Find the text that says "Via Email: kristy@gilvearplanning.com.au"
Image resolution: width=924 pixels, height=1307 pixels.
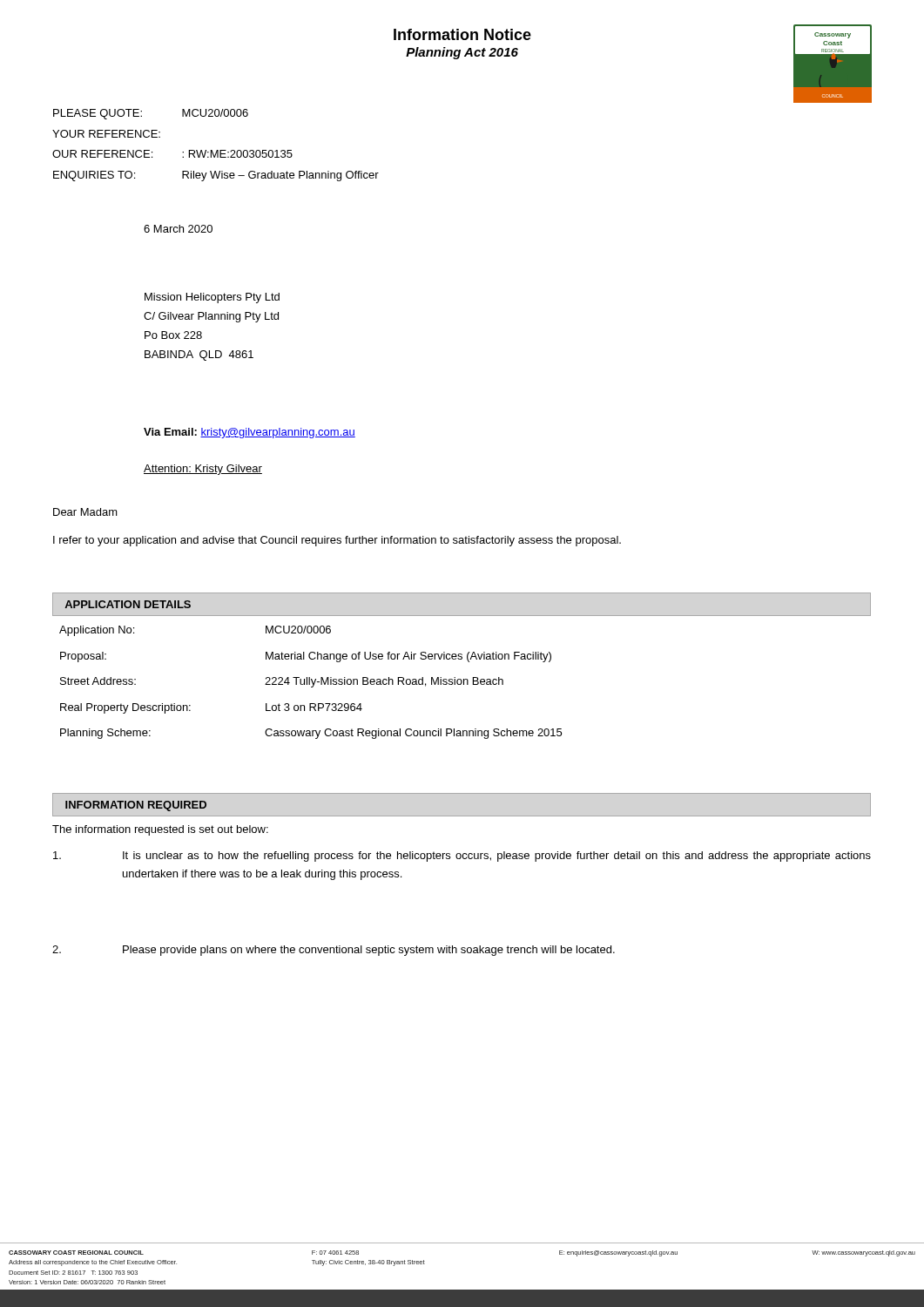tap(249, 432)
